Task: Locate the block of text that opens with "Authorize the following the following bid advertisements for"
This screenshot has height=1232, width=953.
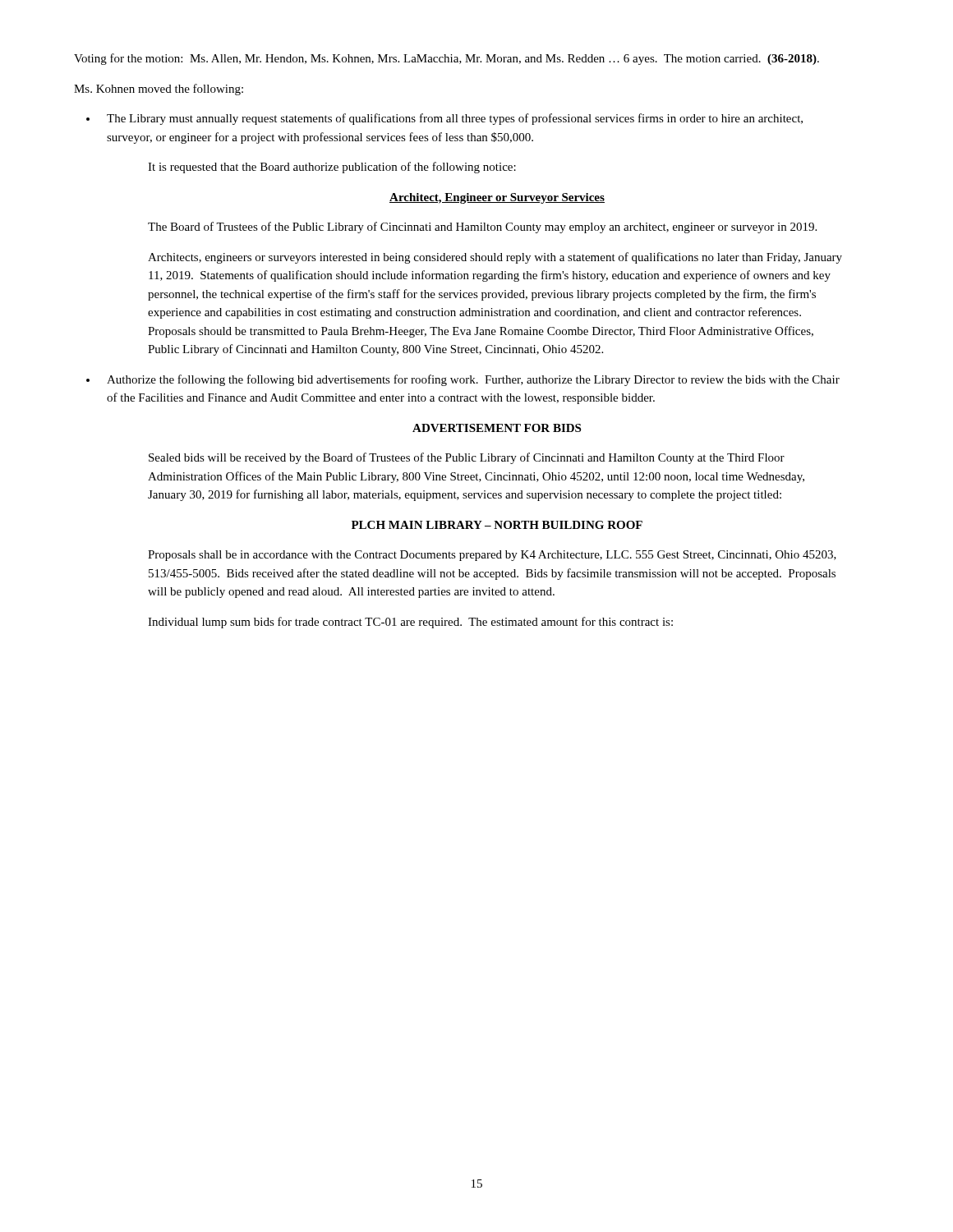Action: (x=476, y=388)
